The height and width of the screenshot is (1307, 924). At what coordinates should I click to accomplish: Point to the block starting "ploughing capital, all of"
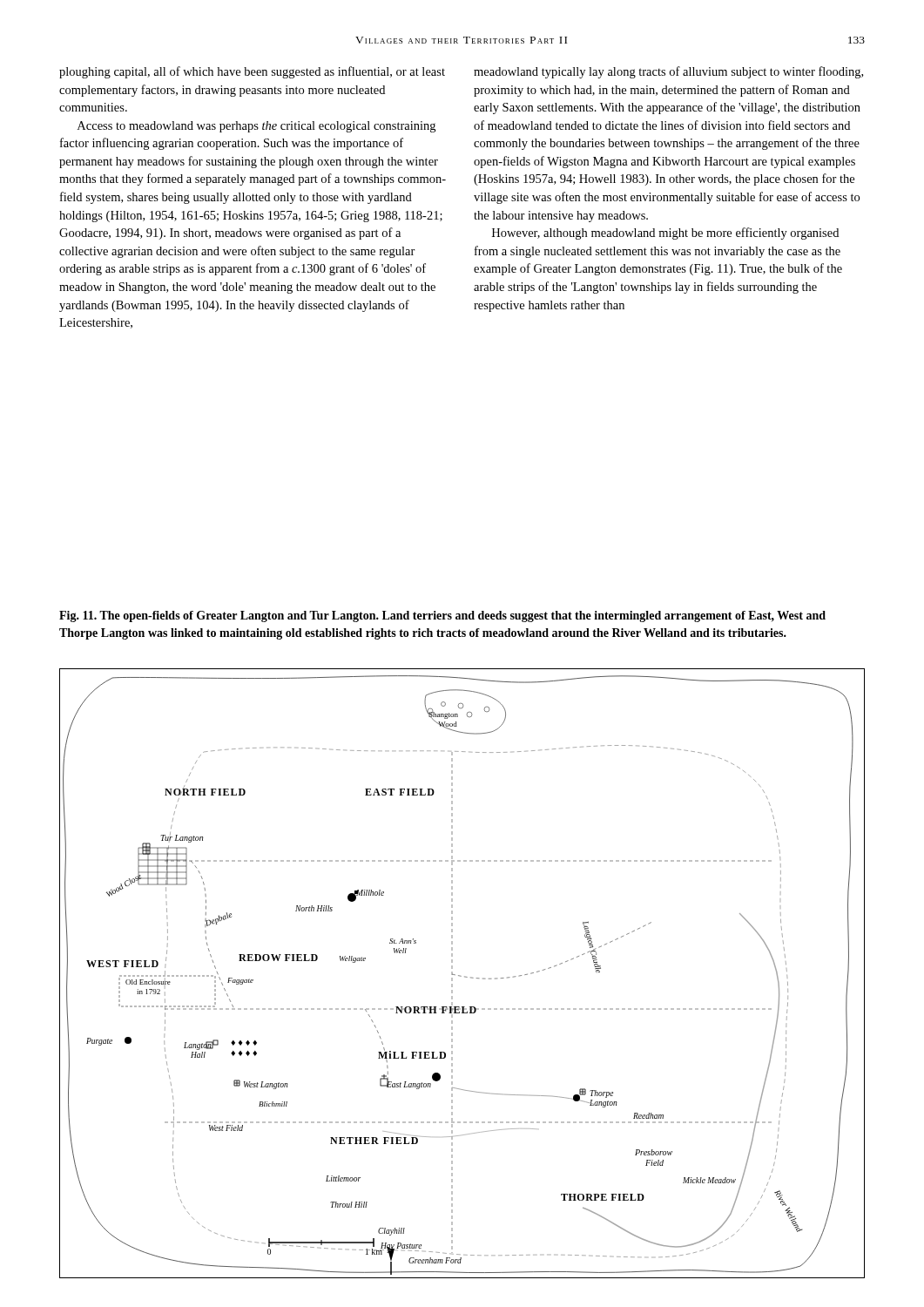point(255,197)
